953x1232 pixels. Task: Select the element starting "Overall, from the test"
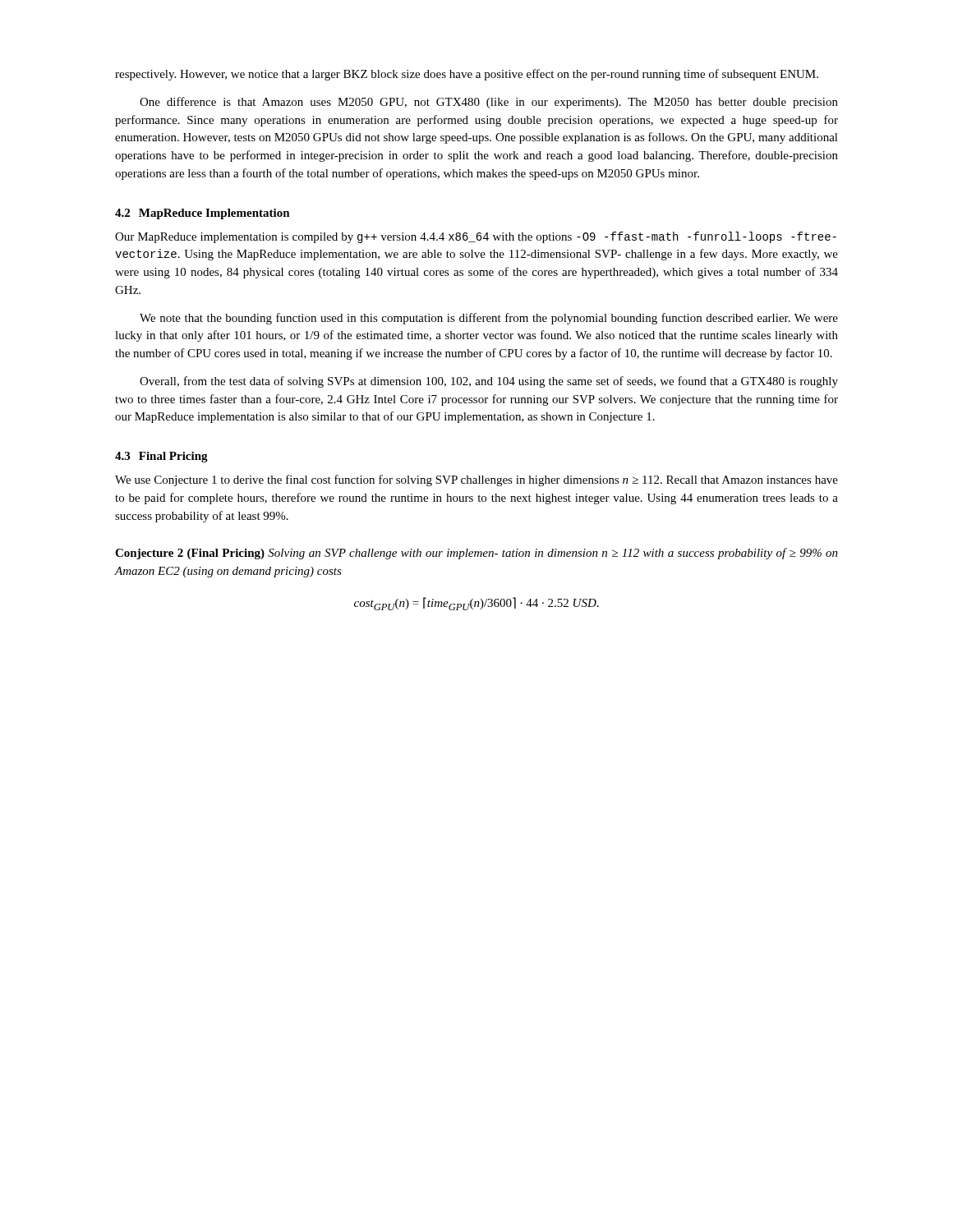point(476,399)
